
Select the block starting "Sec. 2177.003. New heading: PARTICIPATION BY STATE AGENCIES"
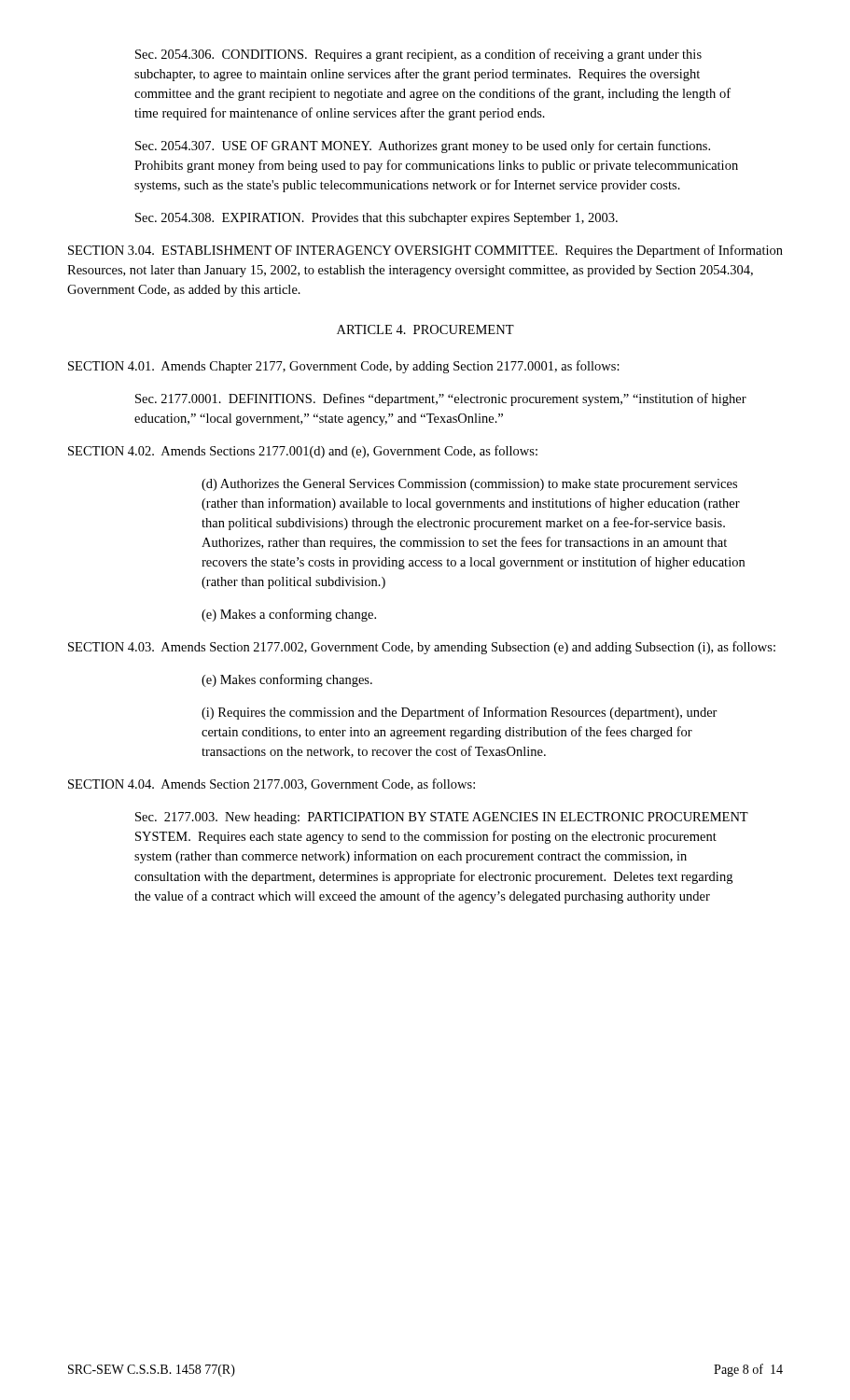click(x=441, y=856)
